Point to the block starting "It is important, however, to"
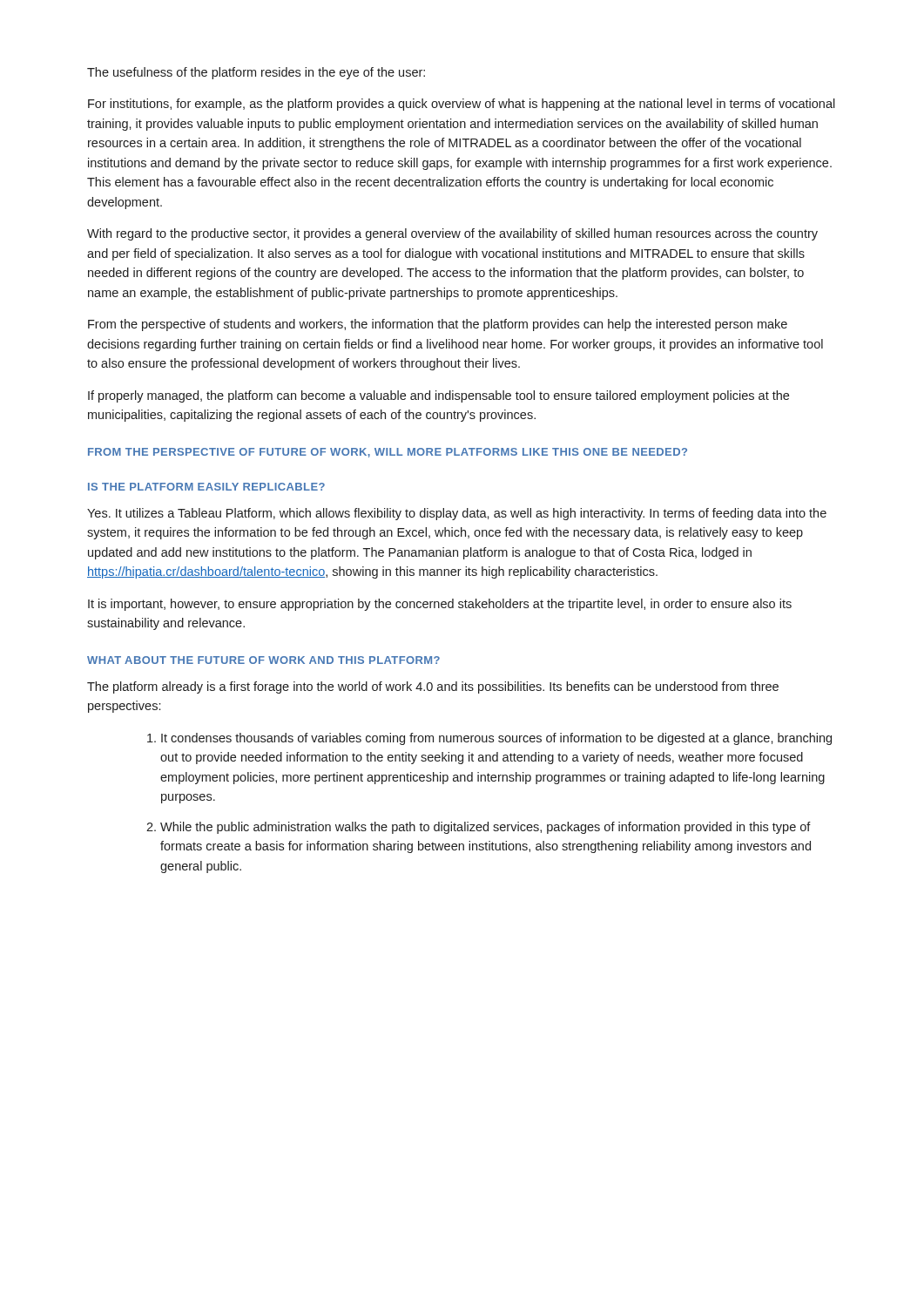Viewport: 924px width, 1307px height. click(x=439, y=613)
